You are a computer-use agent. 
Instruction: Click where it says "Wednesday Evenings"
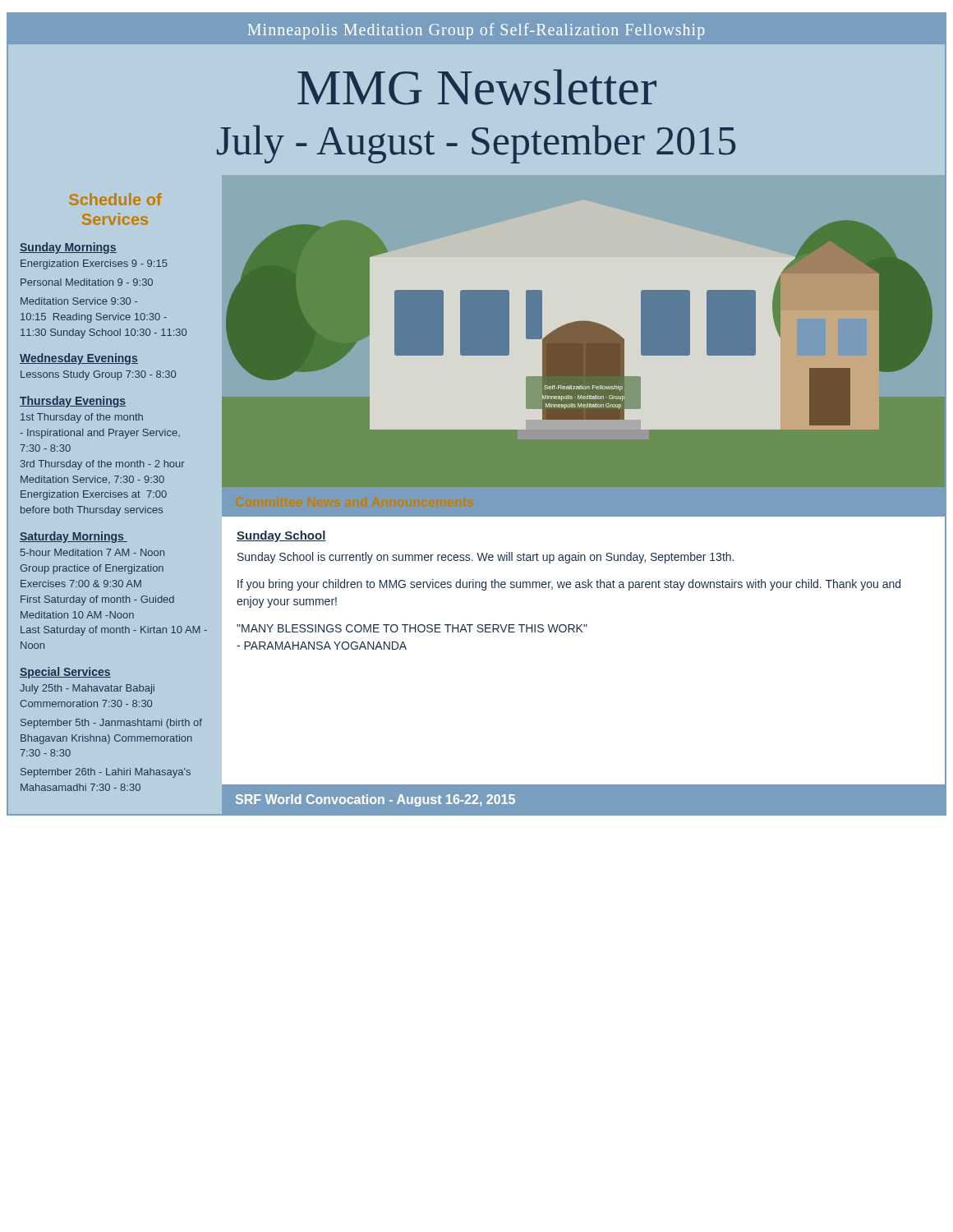click(x=79, y=358)
